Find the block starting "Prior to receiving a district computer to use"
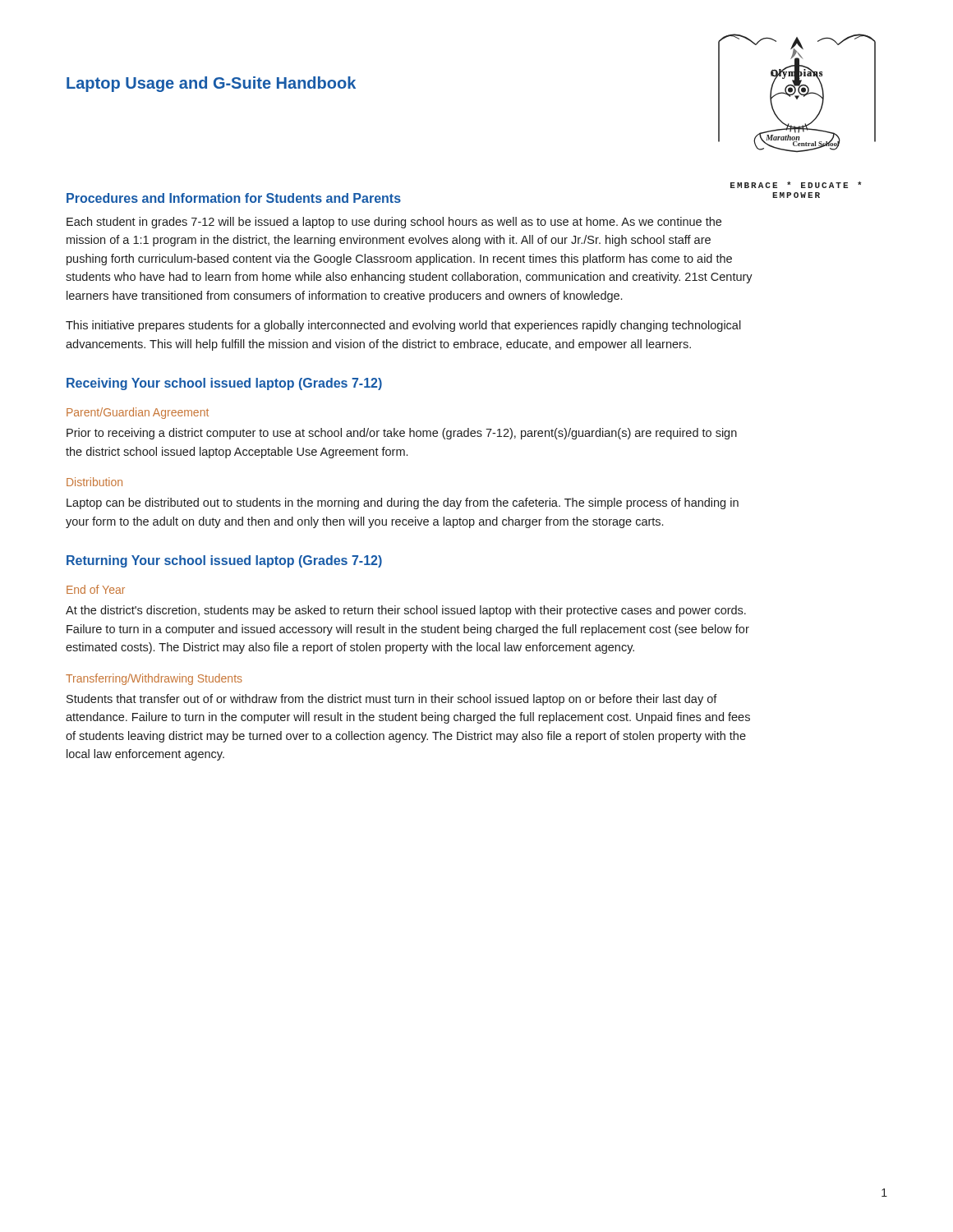The width and height of the screenshot is (953, 1232). pyautogui.click(x=411, y=442)
